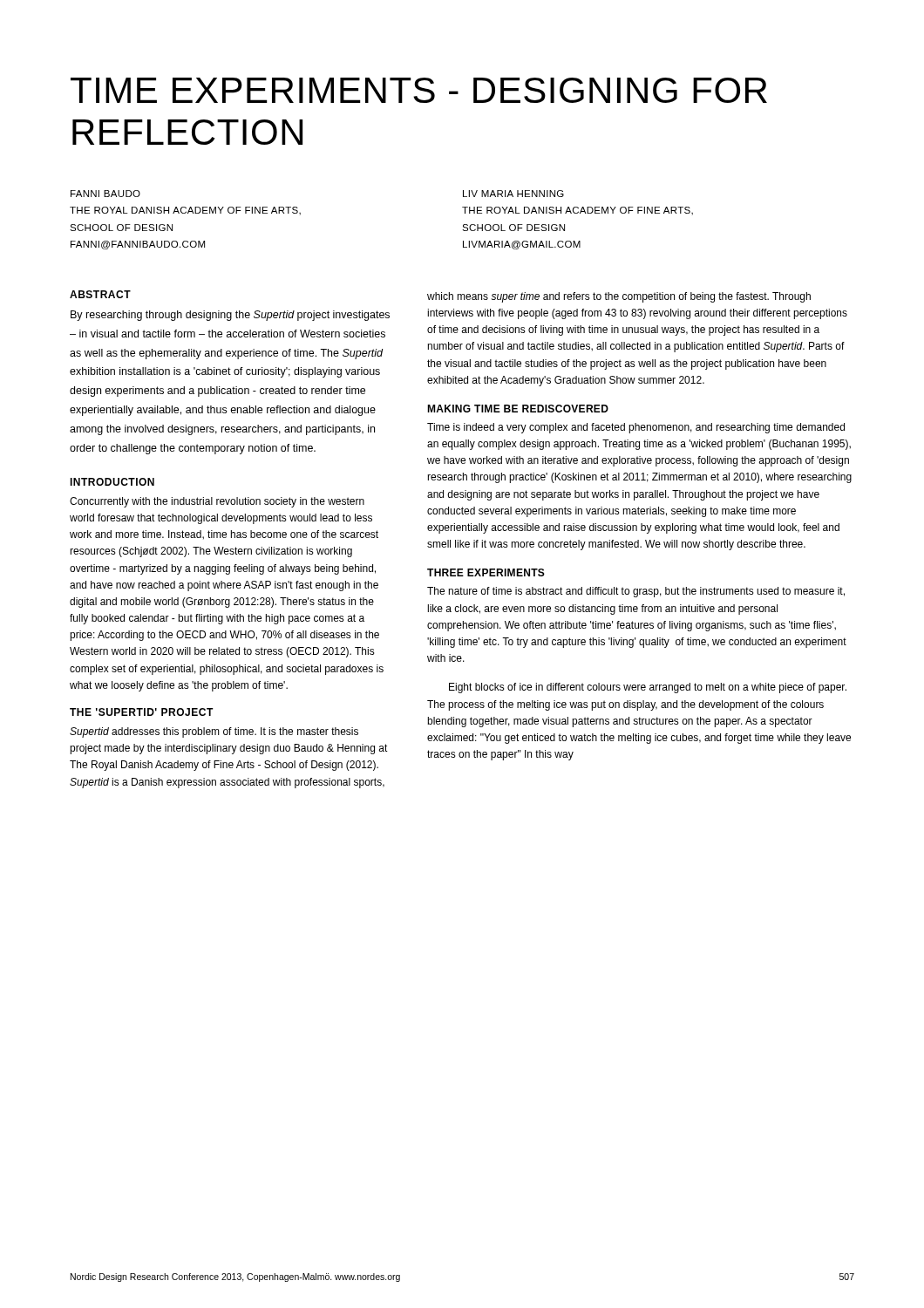Click on the section header that says "MAKING TIME BE REDISCOVERED"
This screenshot has height=1308, width=924.
[x=518, y=409]
